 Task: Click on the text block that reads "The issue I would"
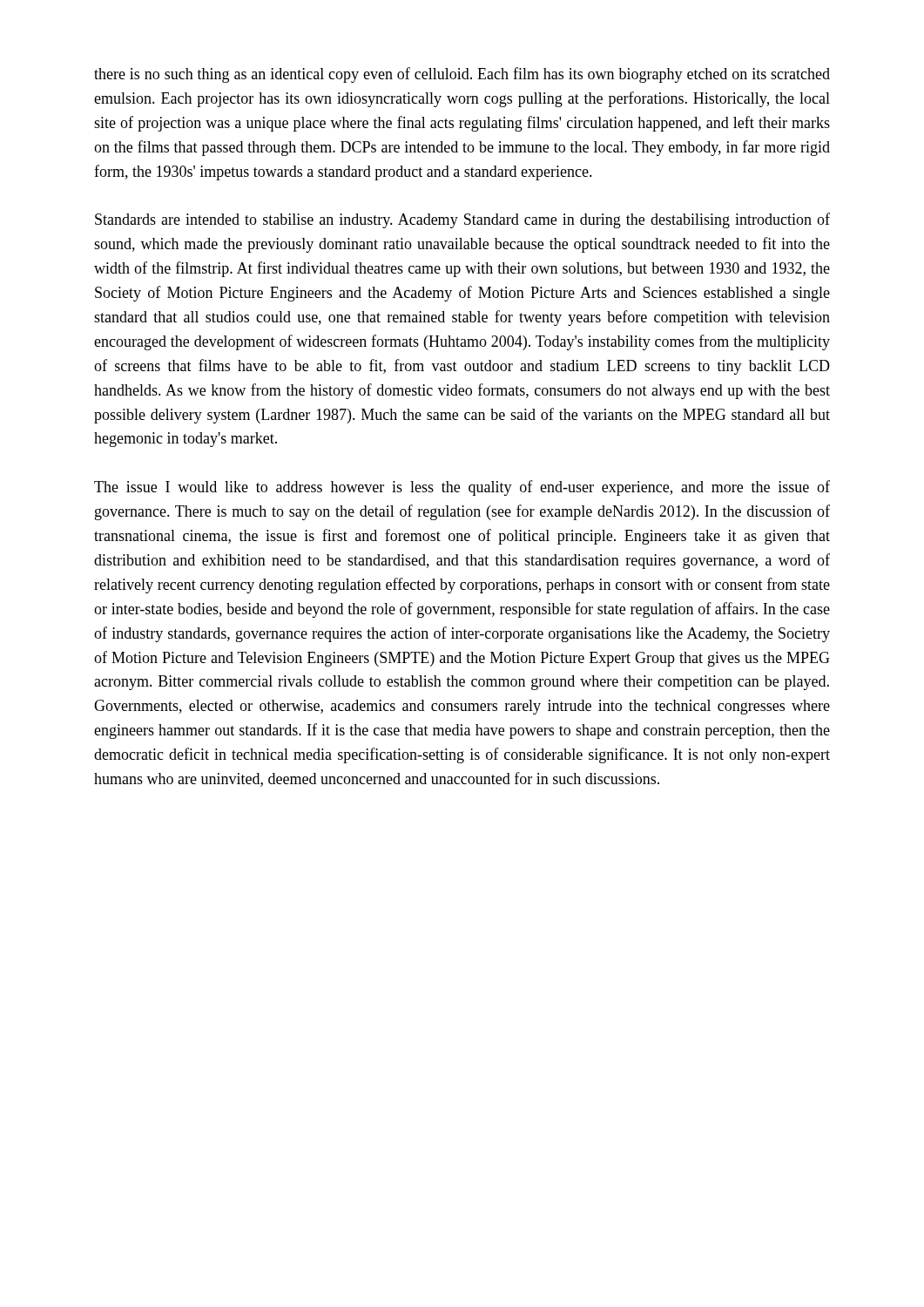462,633
